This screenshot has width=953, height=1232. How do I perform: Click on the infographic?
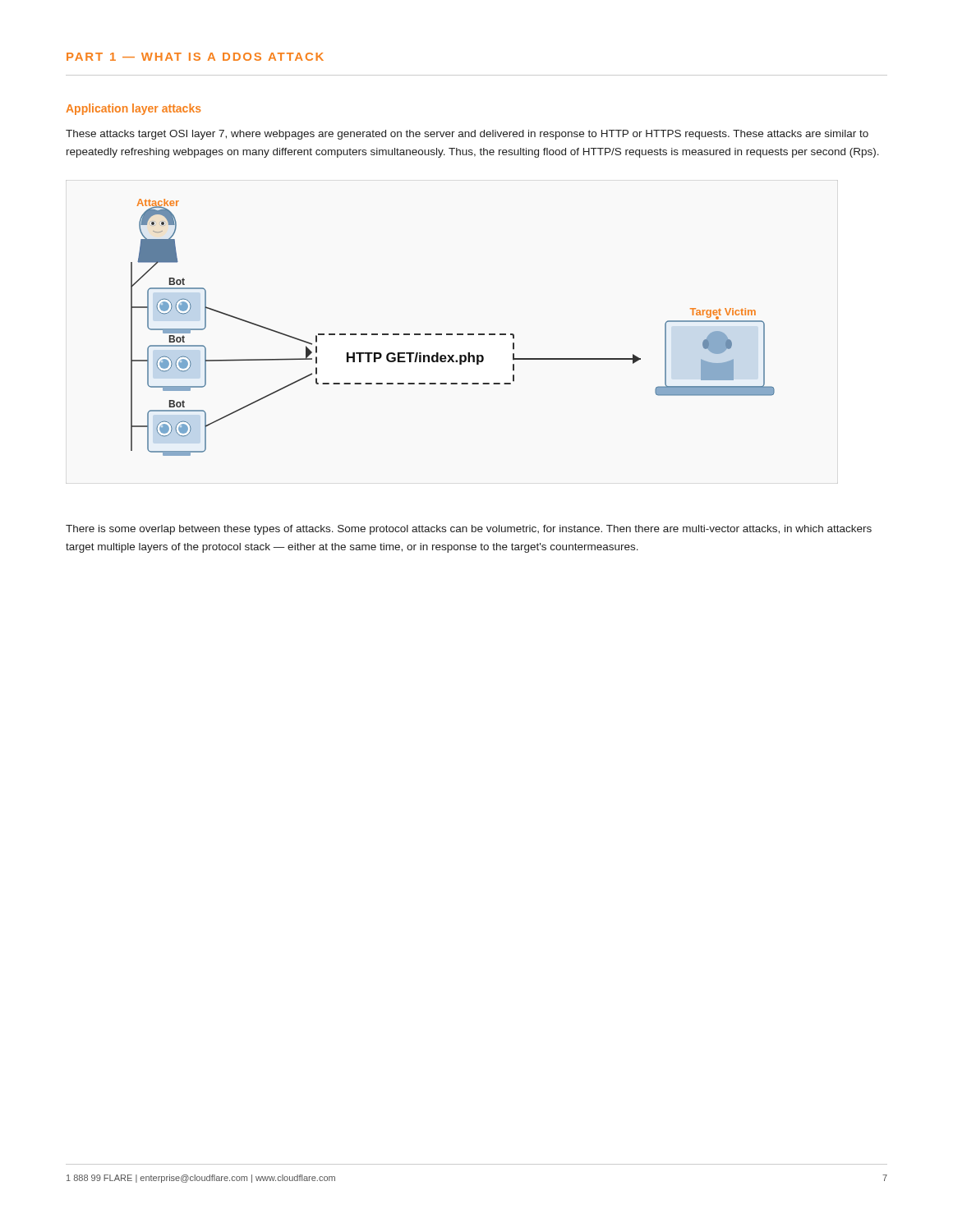click(476, 334)
